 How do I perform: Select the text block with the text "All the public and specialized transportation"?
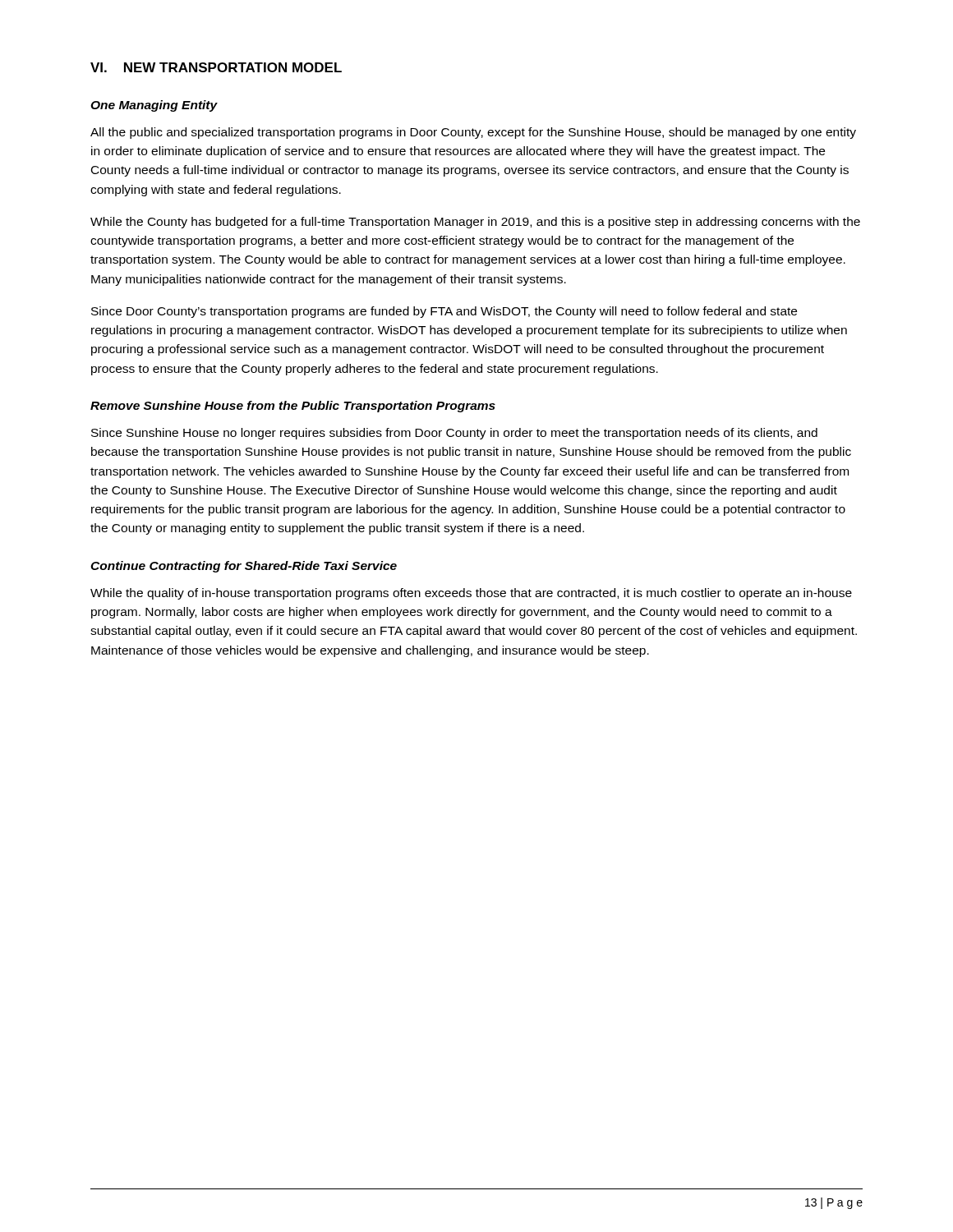473,160
